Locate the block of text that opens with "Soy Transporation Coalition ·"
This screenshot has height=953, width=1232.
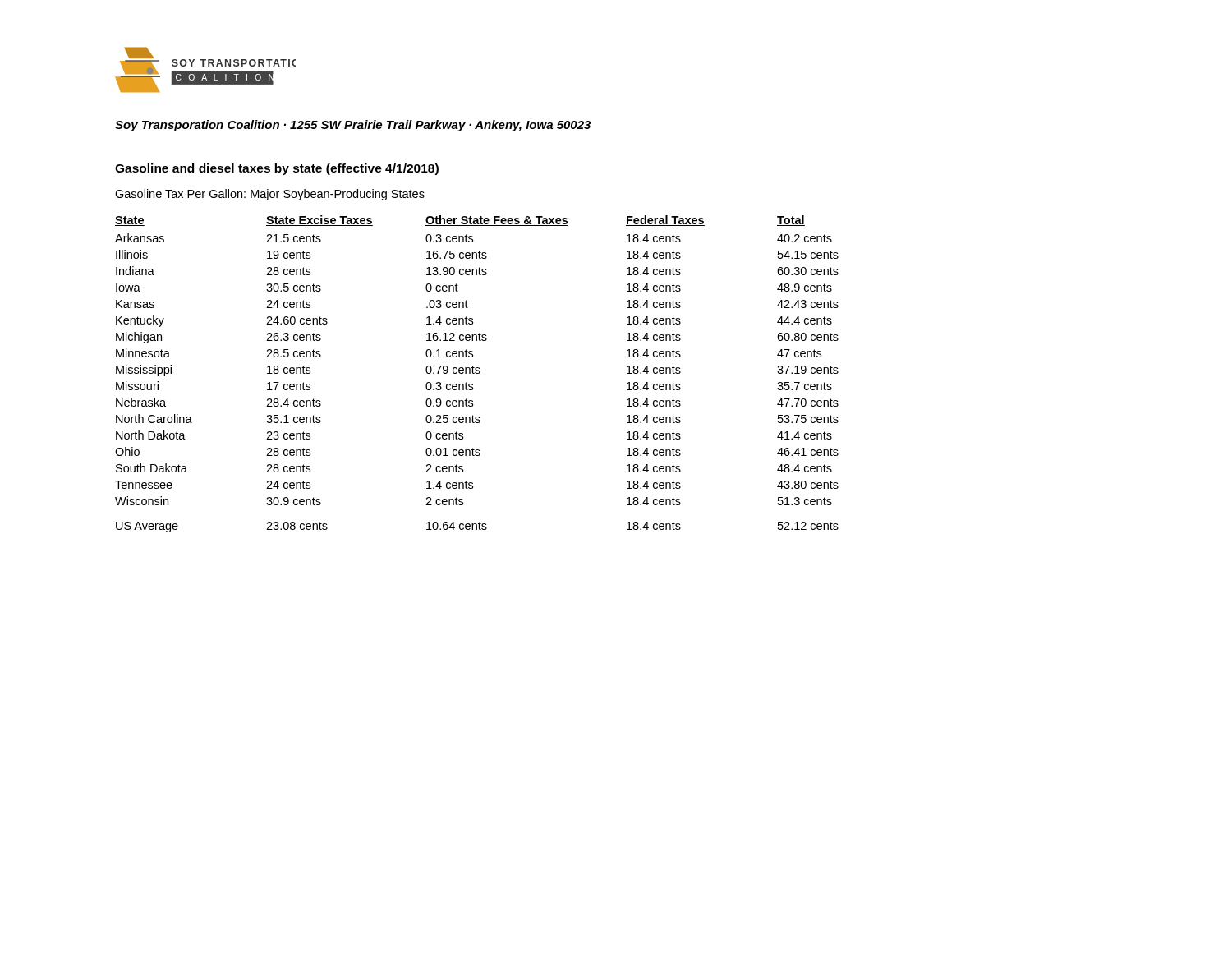click(353, 124)
